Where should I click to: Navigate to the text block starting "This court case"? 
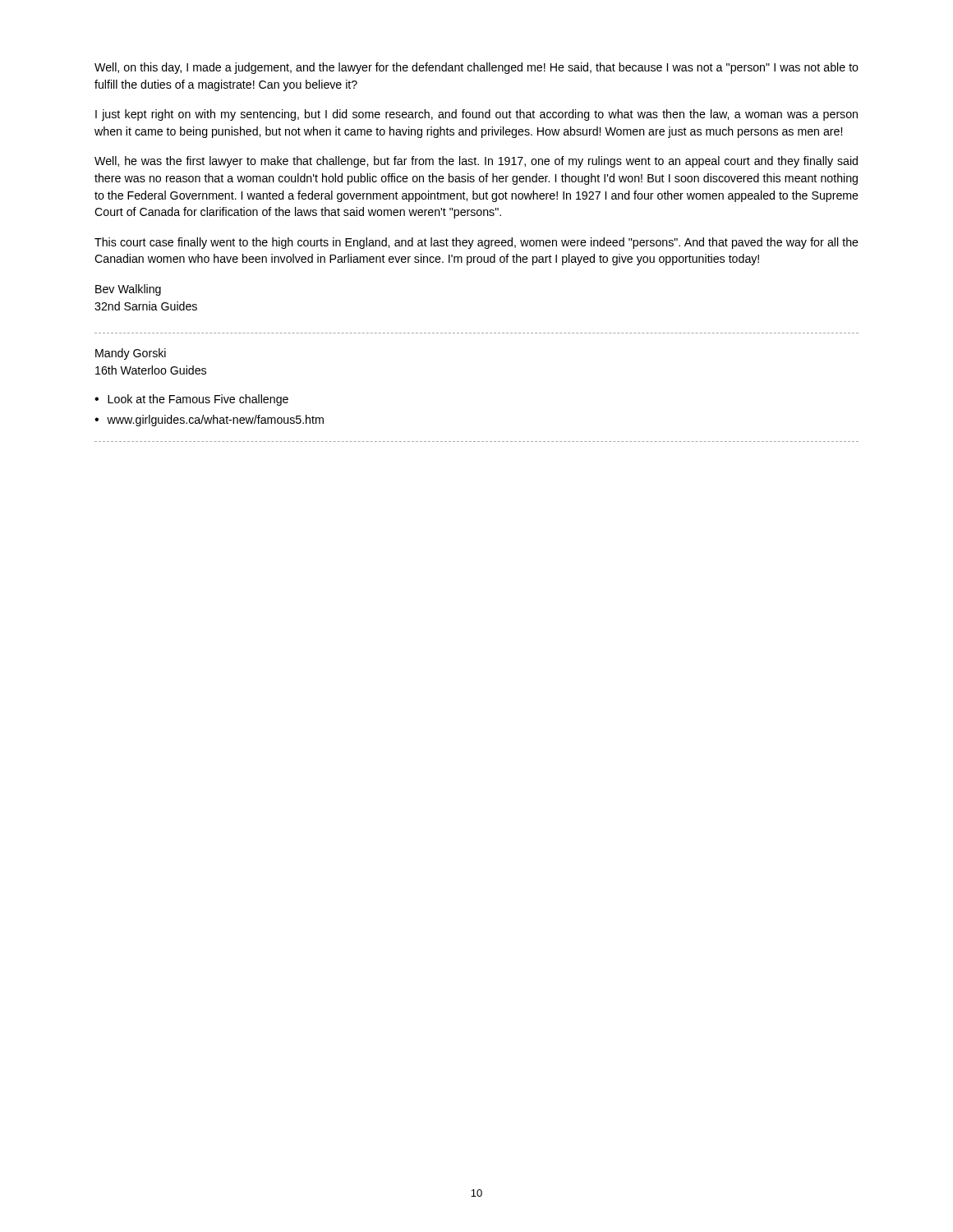pos(476,251)
